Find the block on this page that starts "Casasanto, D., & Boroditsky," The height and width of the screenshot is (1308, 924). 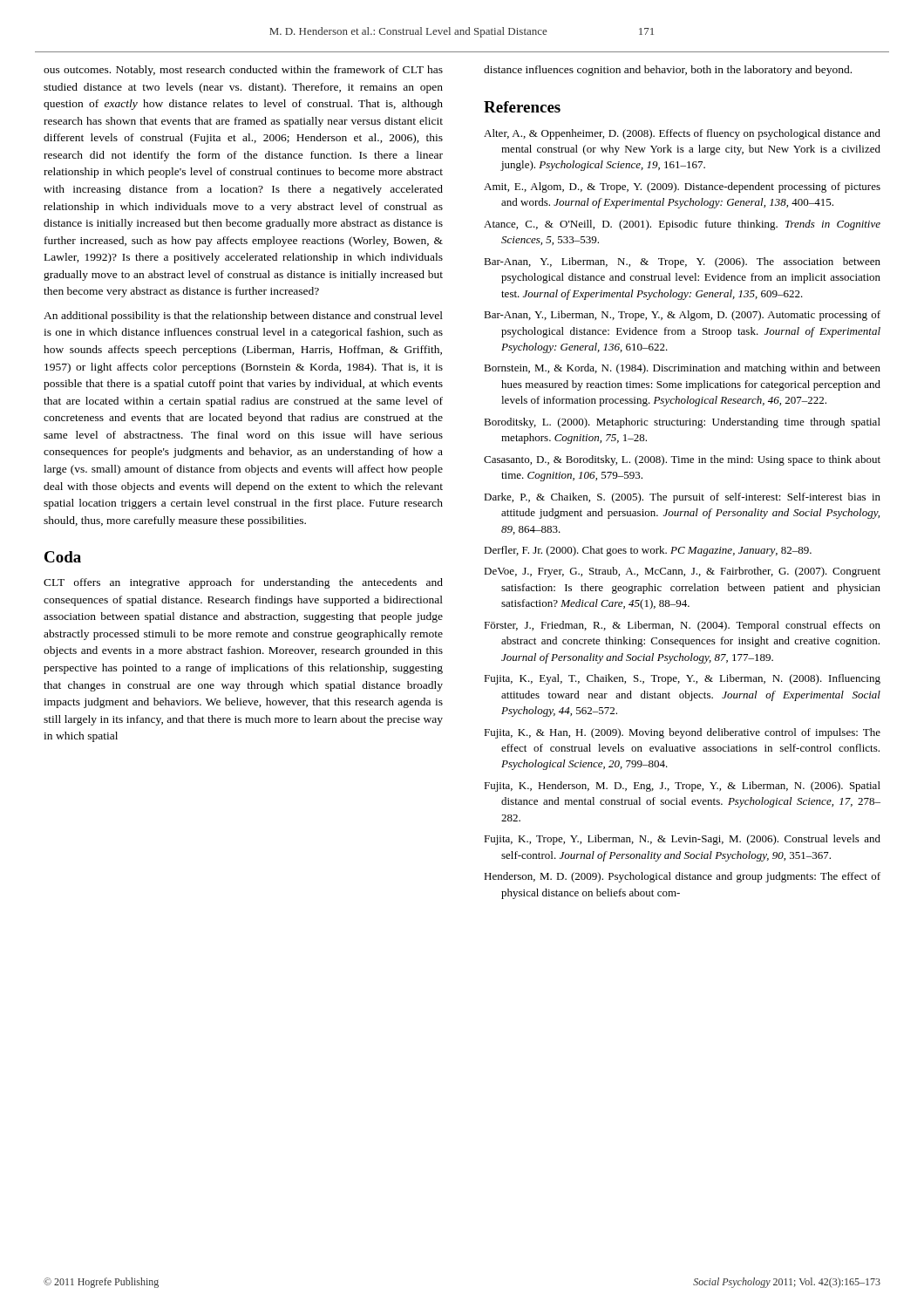(x=682, y=467)
